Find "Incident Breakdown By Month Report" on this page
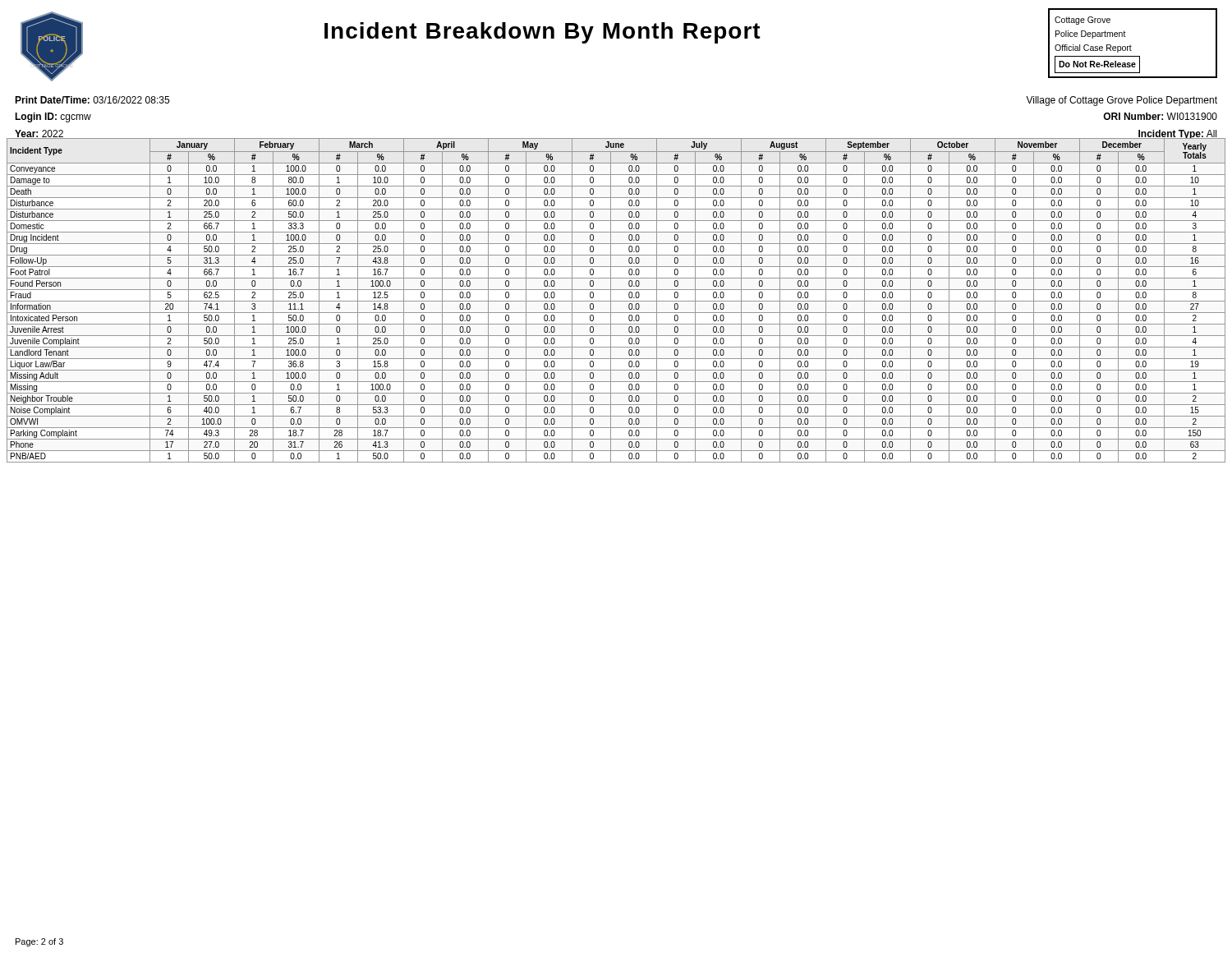Image resolution: width=1232 pixels, height=953 pixels. point(542,31)
